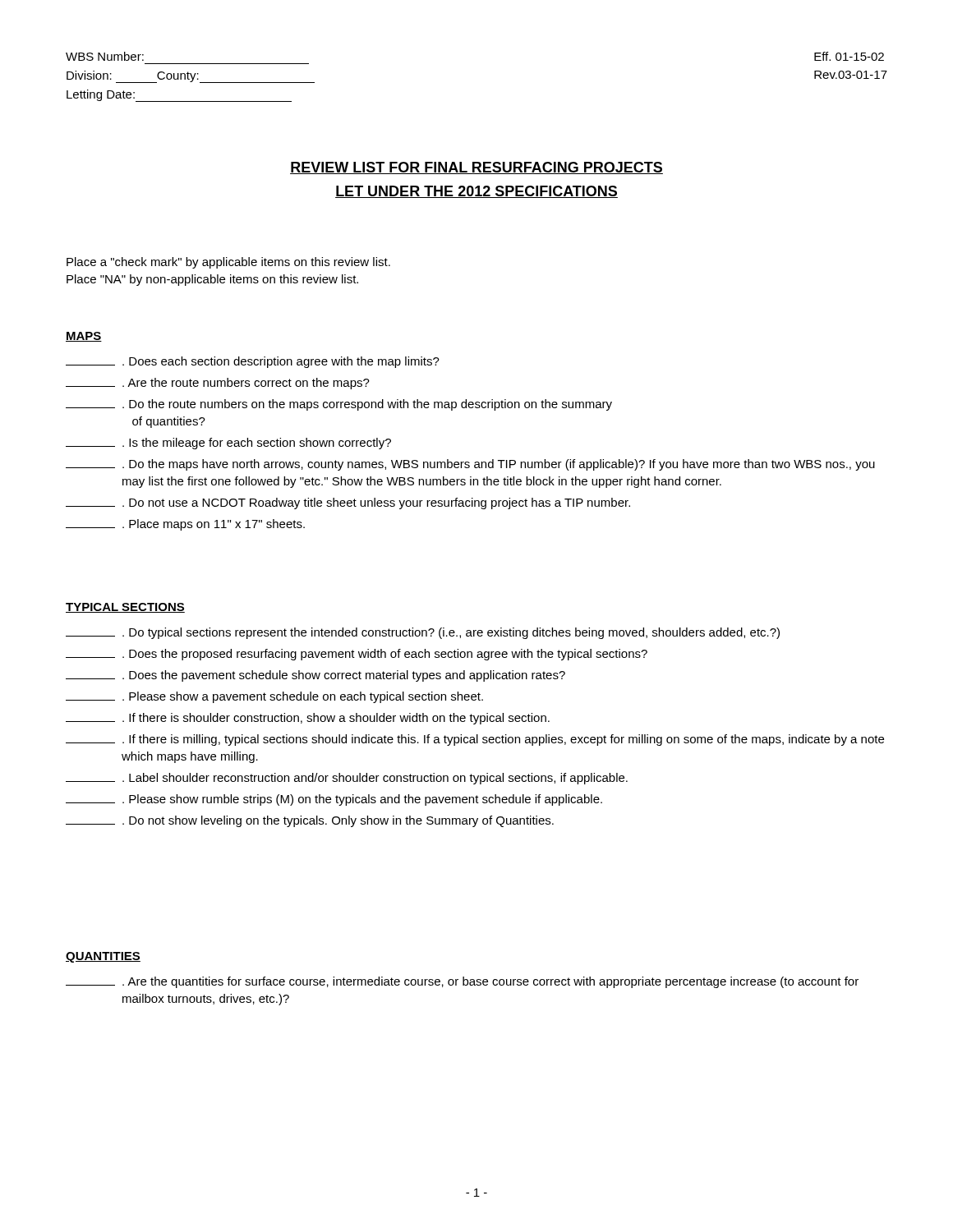Point to the region starting ". Do typical sections represent the intended construction?"

pos(476,632)
